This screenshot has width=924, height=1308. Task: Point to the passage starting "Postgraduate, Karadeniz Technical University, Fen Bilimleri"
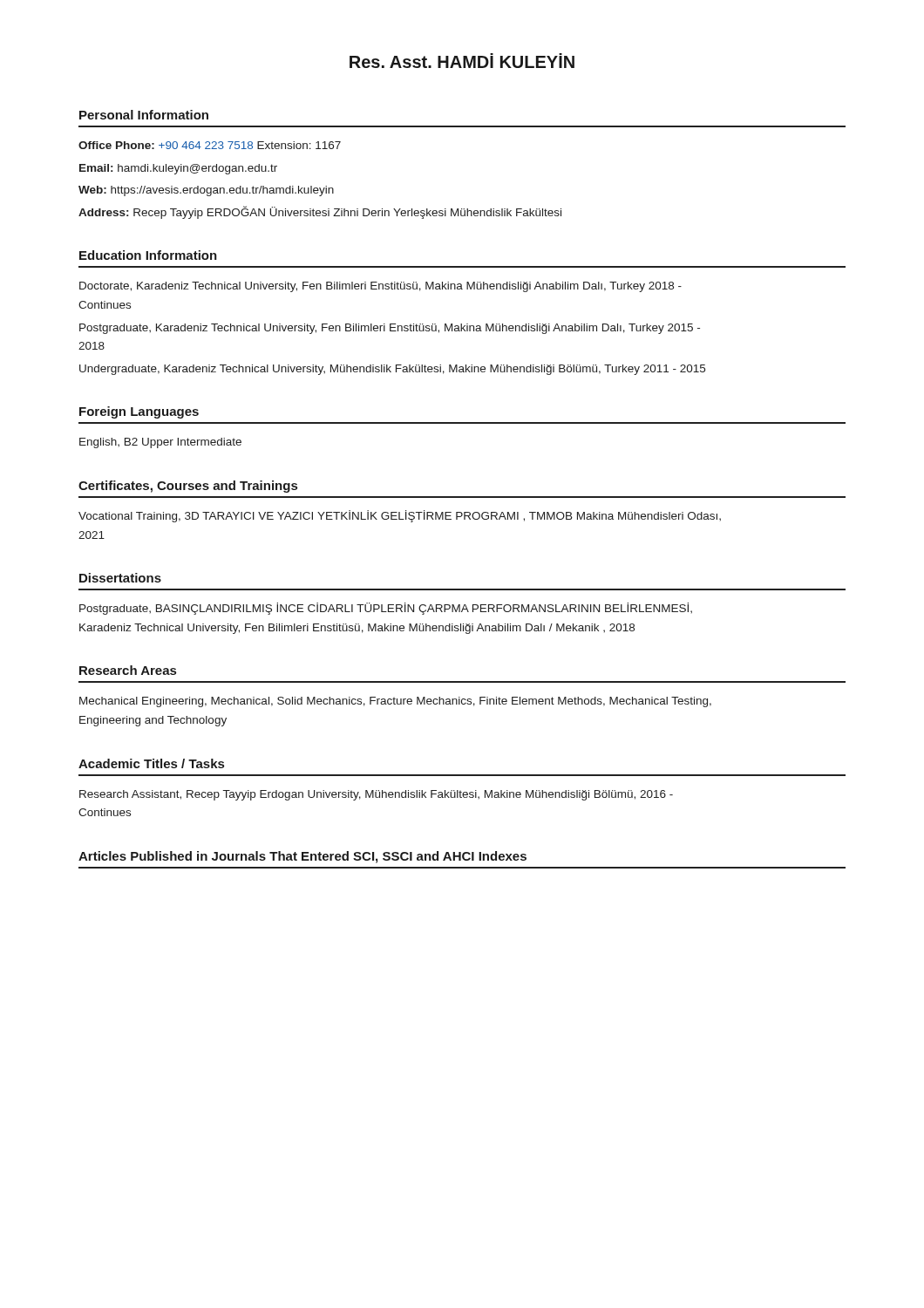[462, 337]
